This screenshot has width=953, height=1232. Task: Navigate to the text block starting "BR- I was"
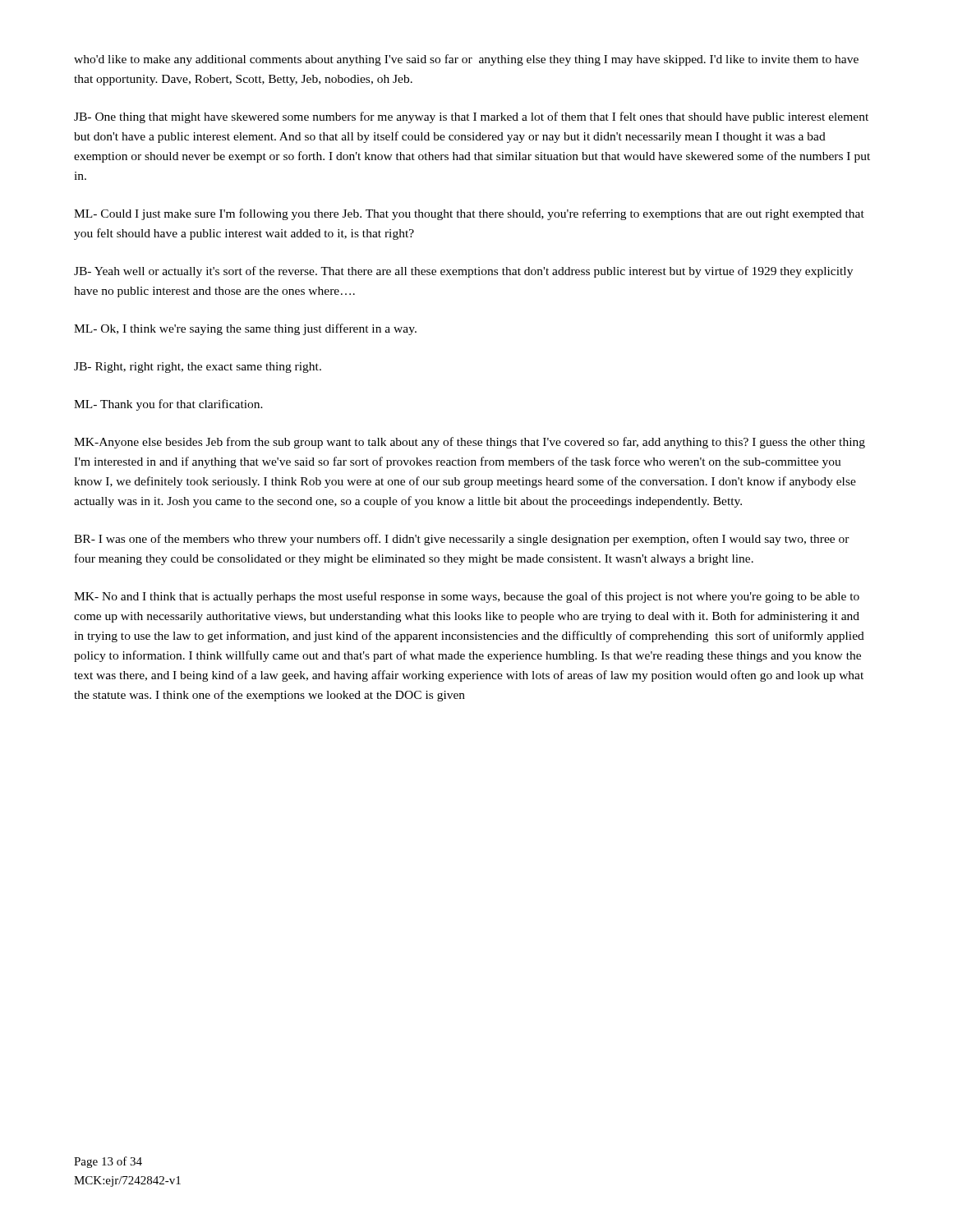[461, 548]
